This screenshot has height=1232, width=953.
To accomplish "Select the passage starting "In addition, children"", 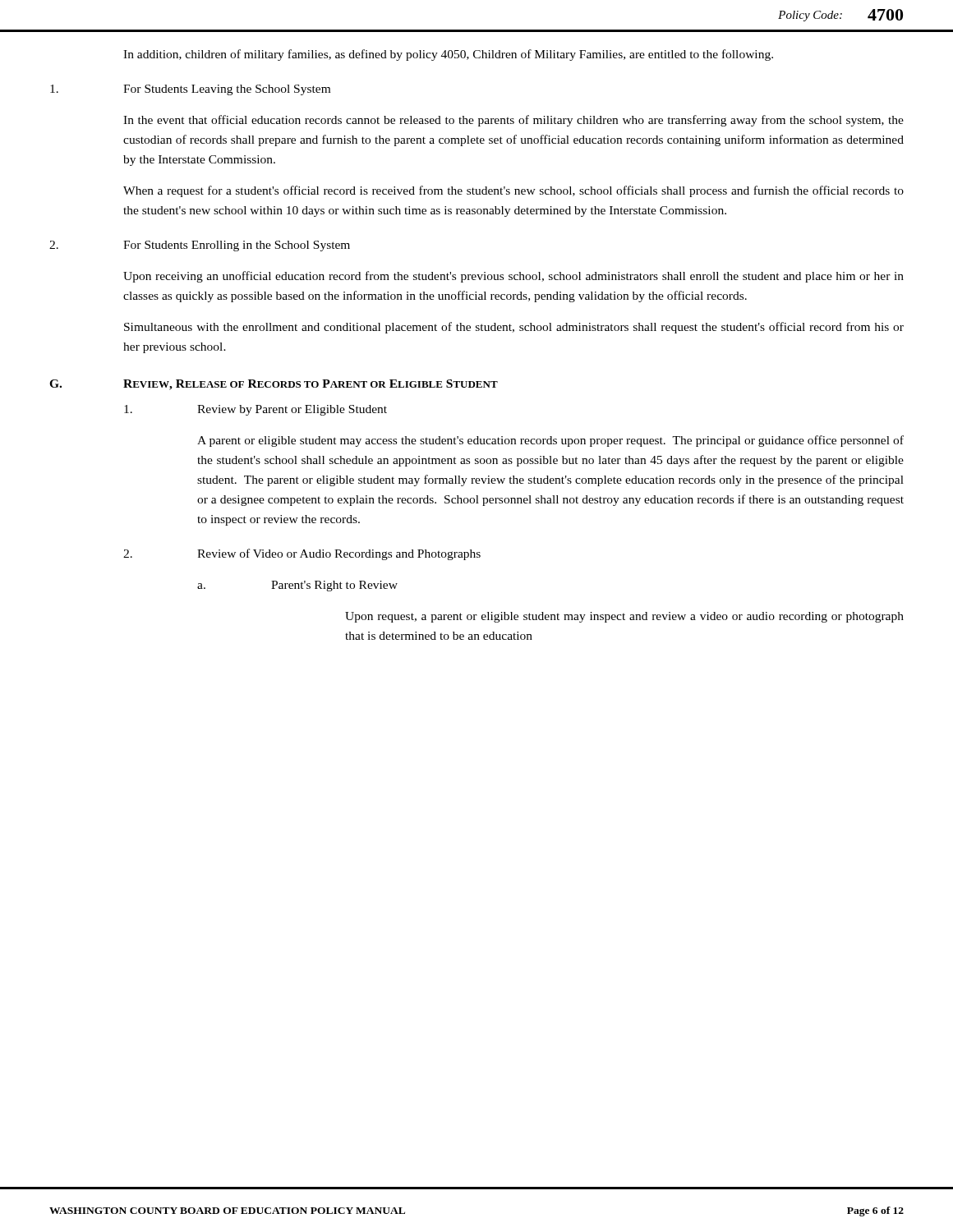I will [x=449, y=54].
